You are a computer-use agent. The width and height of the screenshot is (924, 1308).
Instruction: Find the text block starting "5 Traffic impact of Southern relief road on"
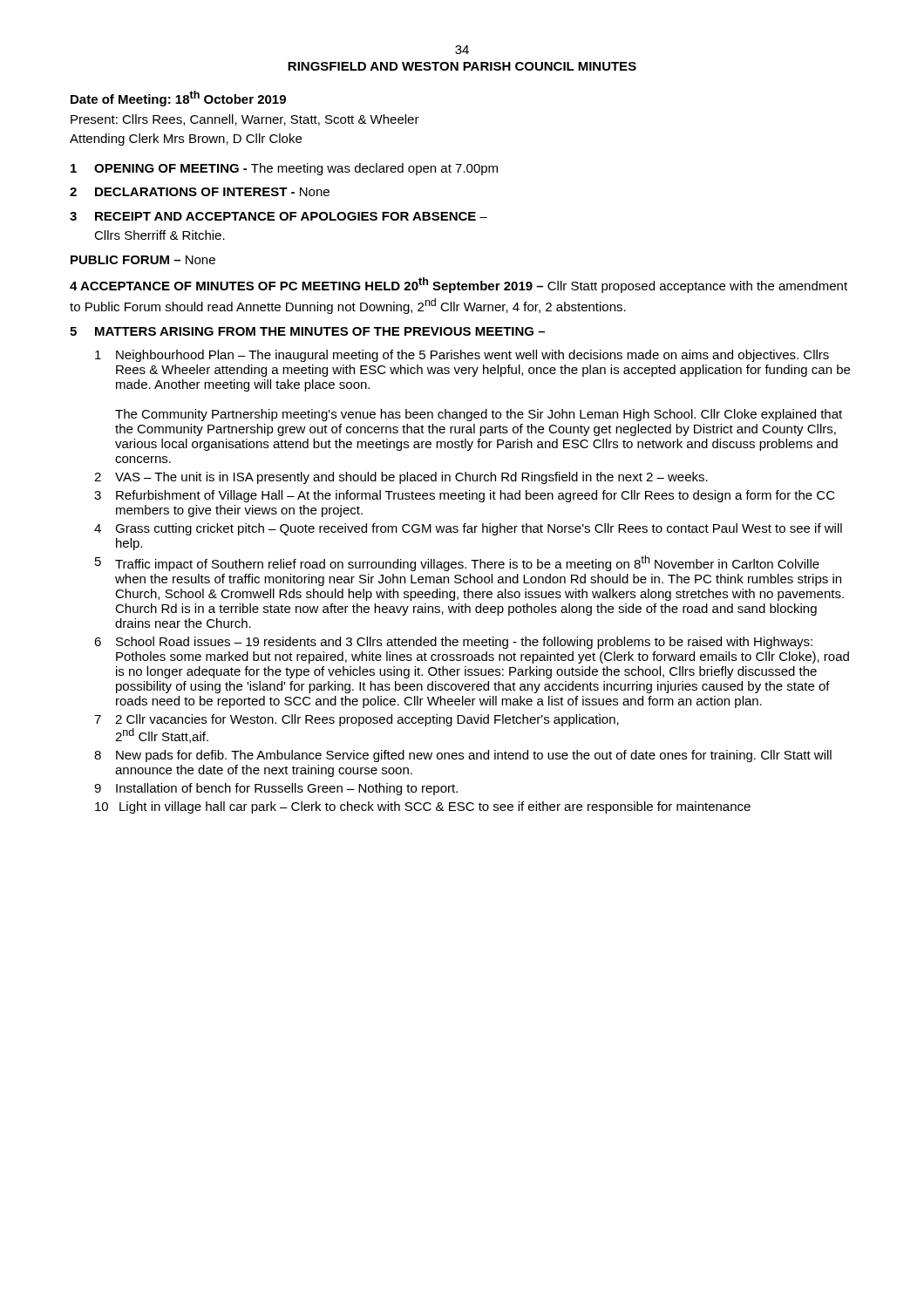point(474,592)
